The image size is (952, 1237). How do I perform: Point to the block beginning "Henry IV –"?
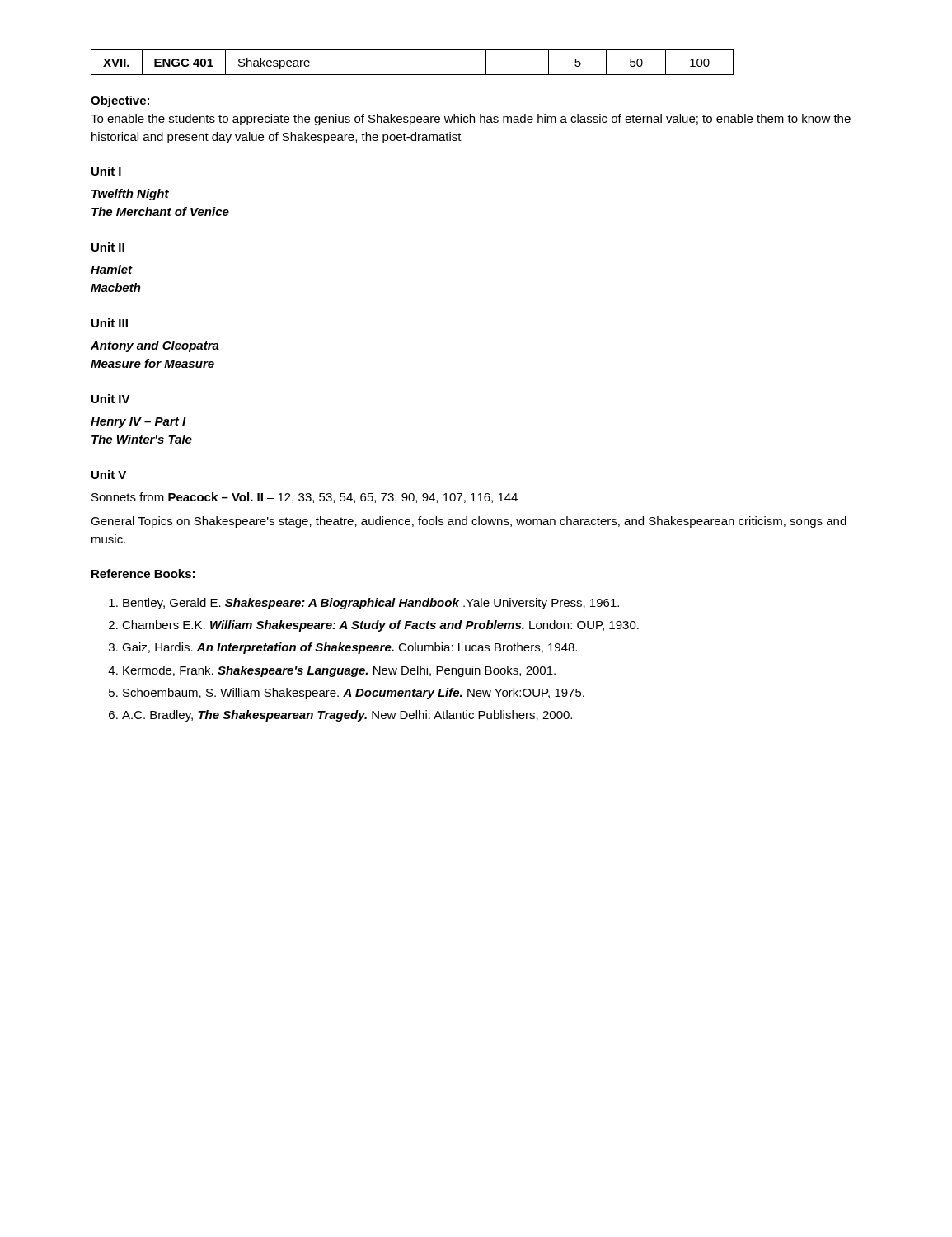(141, 430)
